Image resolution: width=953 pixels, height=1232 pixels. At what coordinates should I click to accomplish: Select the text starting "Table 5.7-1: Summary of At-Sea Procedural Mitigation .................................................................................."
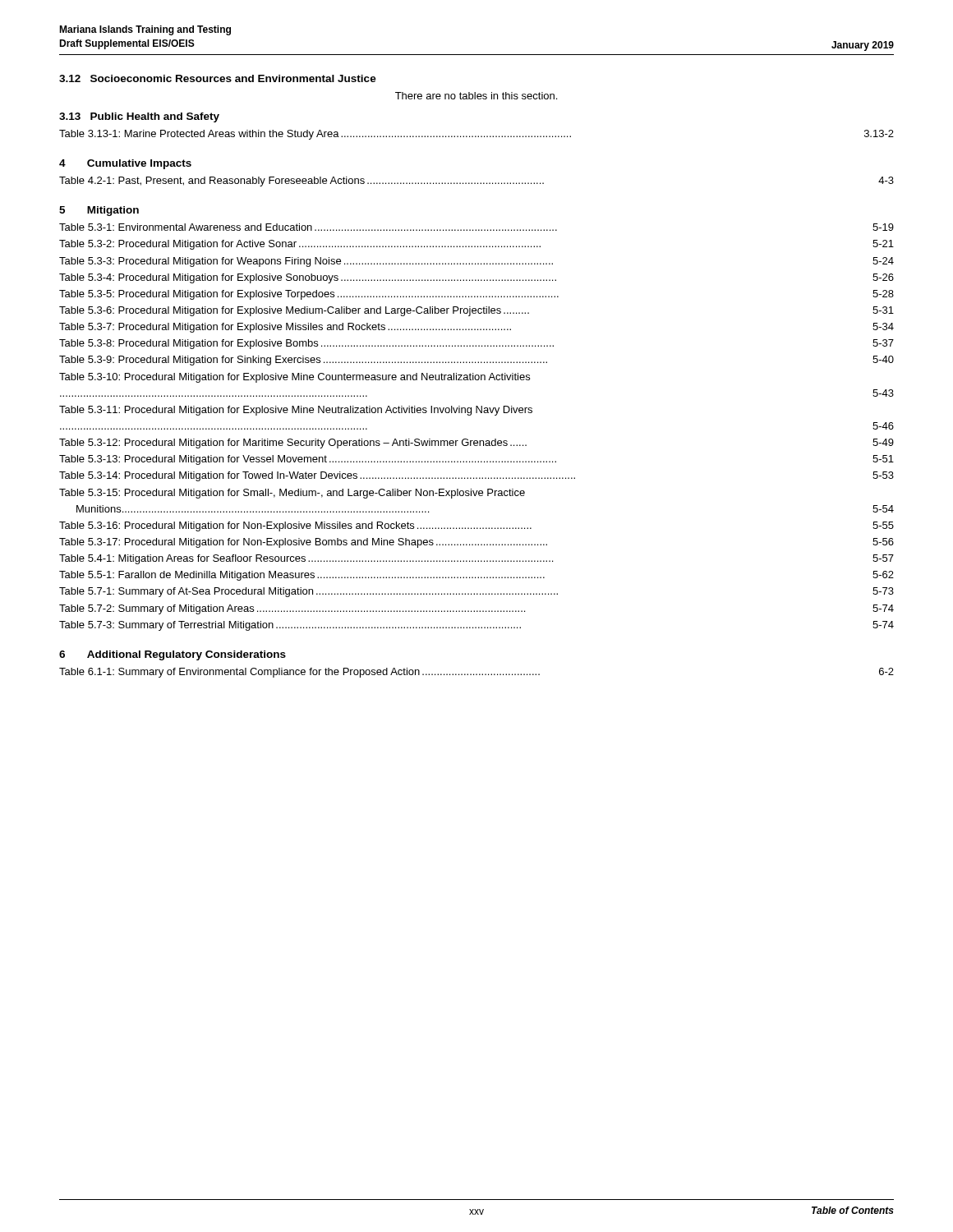click(x=476, y=592)
